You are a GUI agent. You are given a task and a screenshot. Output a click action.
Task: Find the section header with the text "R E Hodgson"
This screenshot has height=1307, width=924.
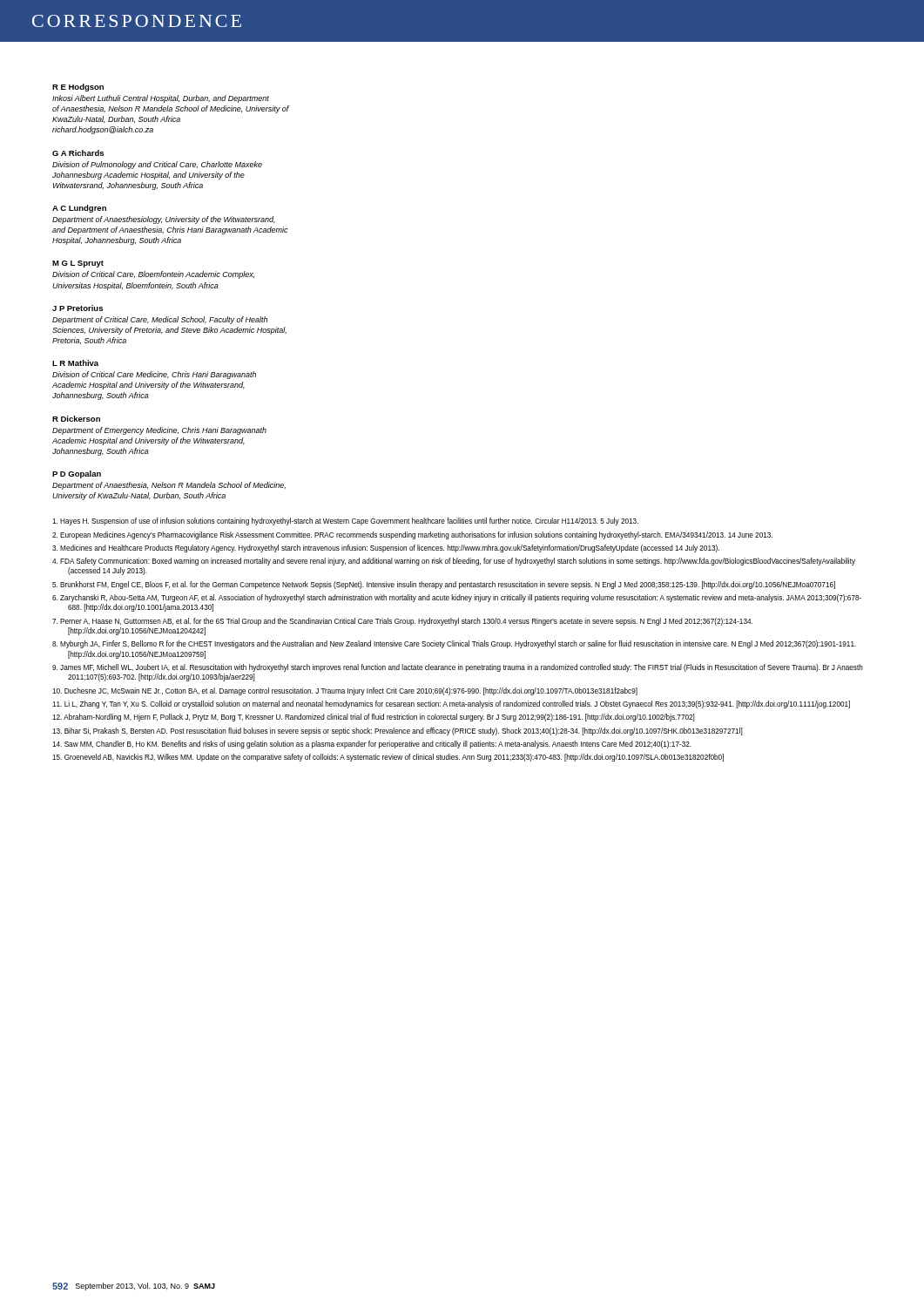pos(78,87)
